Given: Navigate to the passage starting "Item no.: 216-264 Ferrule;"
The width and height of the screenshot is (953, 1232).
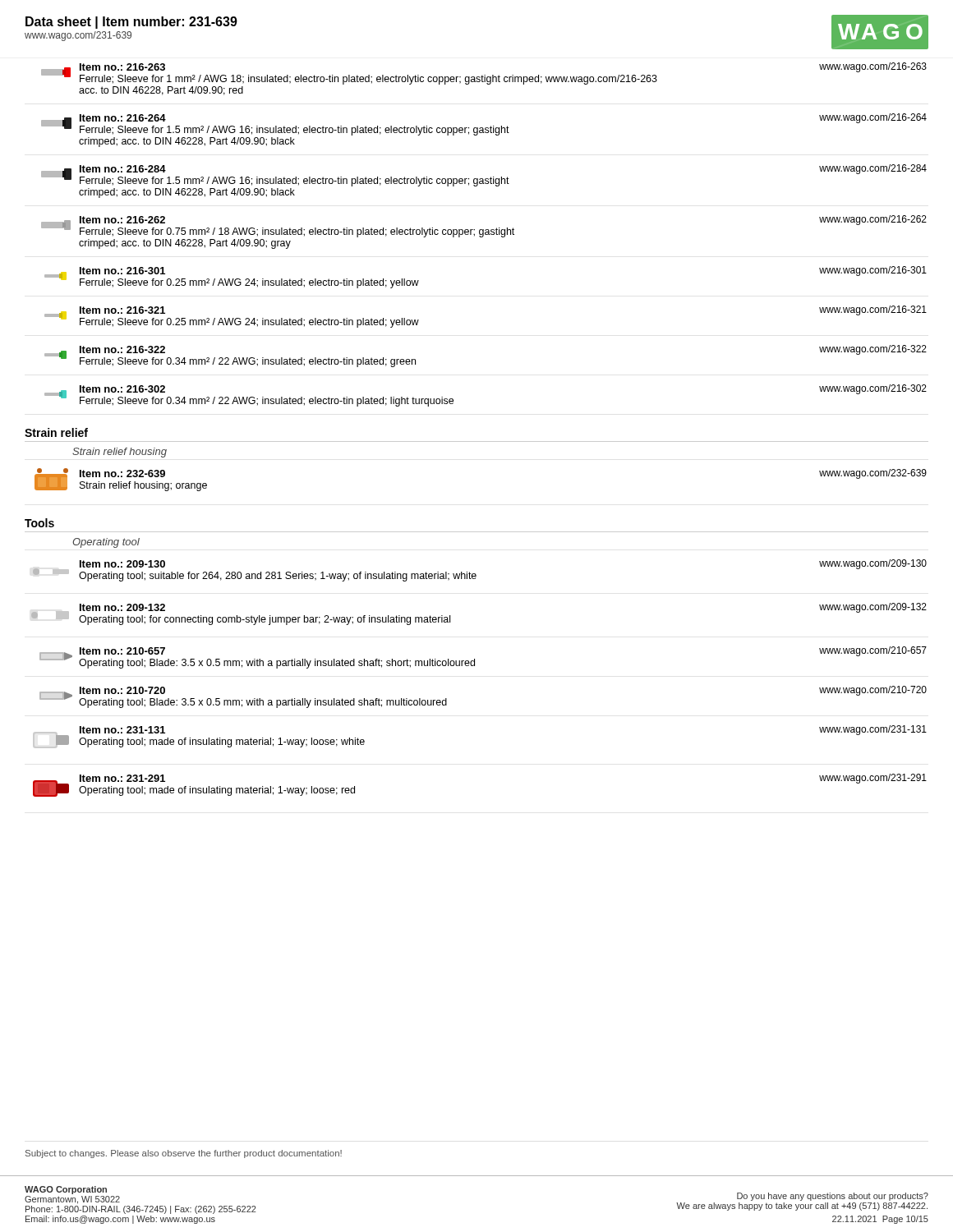Looking at the screenshot, I should pyautogui.click(x=476, y=129).
